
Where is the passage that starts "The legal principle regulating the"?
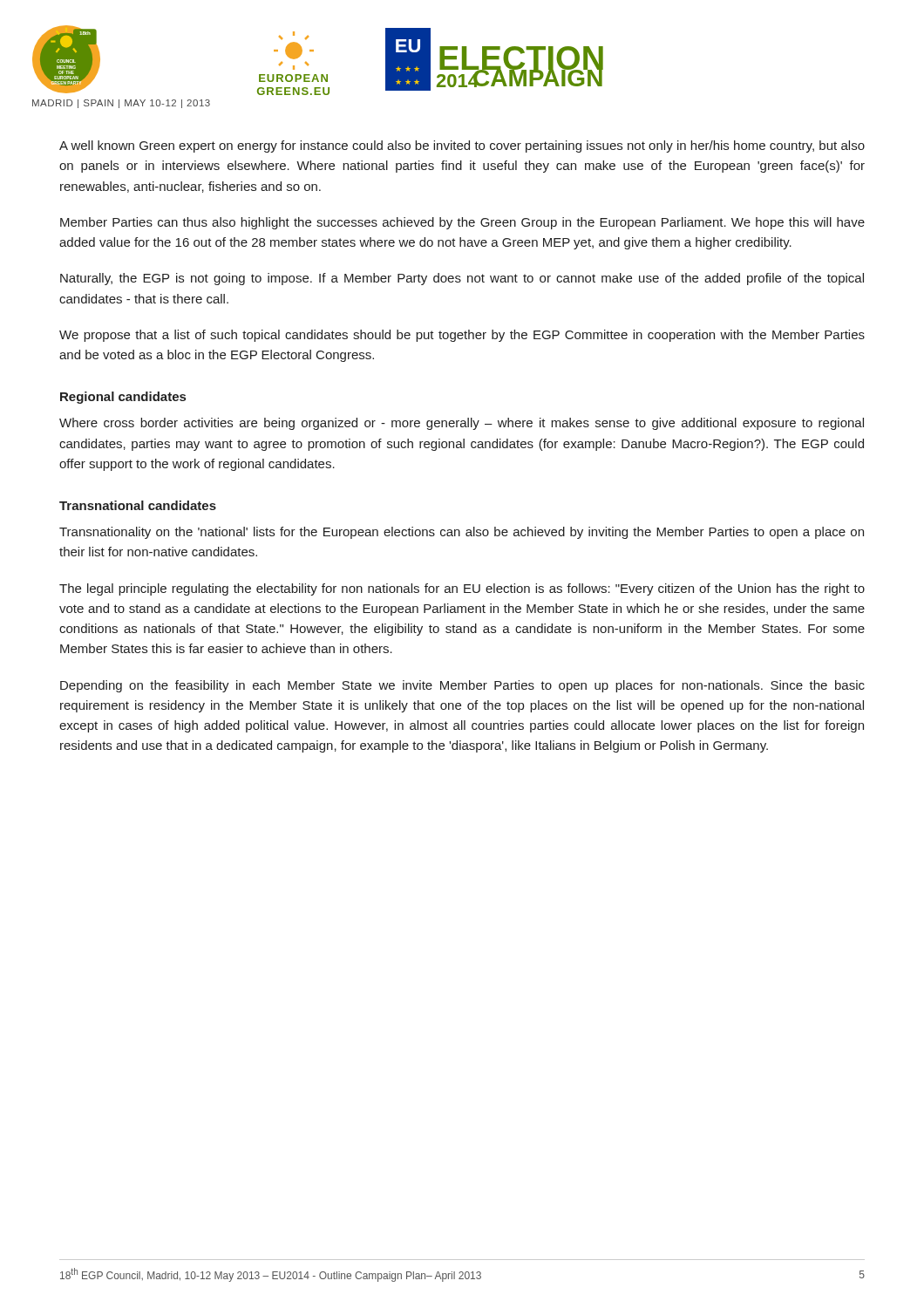[462, 618]
